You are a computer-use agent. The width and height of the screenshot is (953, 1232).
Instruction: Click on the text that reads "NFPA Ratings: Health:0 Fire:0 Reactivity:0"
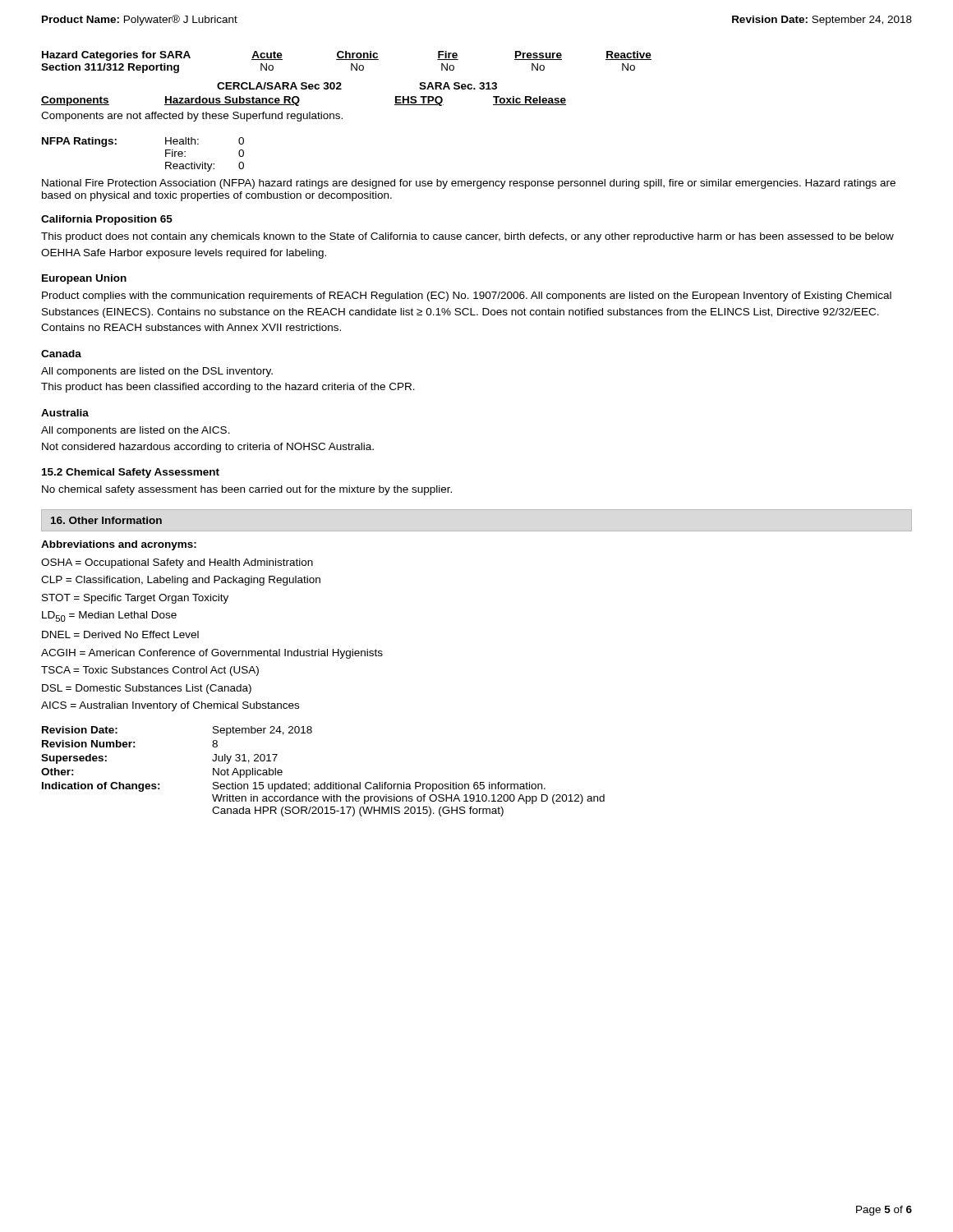click(x=77, y=142)
